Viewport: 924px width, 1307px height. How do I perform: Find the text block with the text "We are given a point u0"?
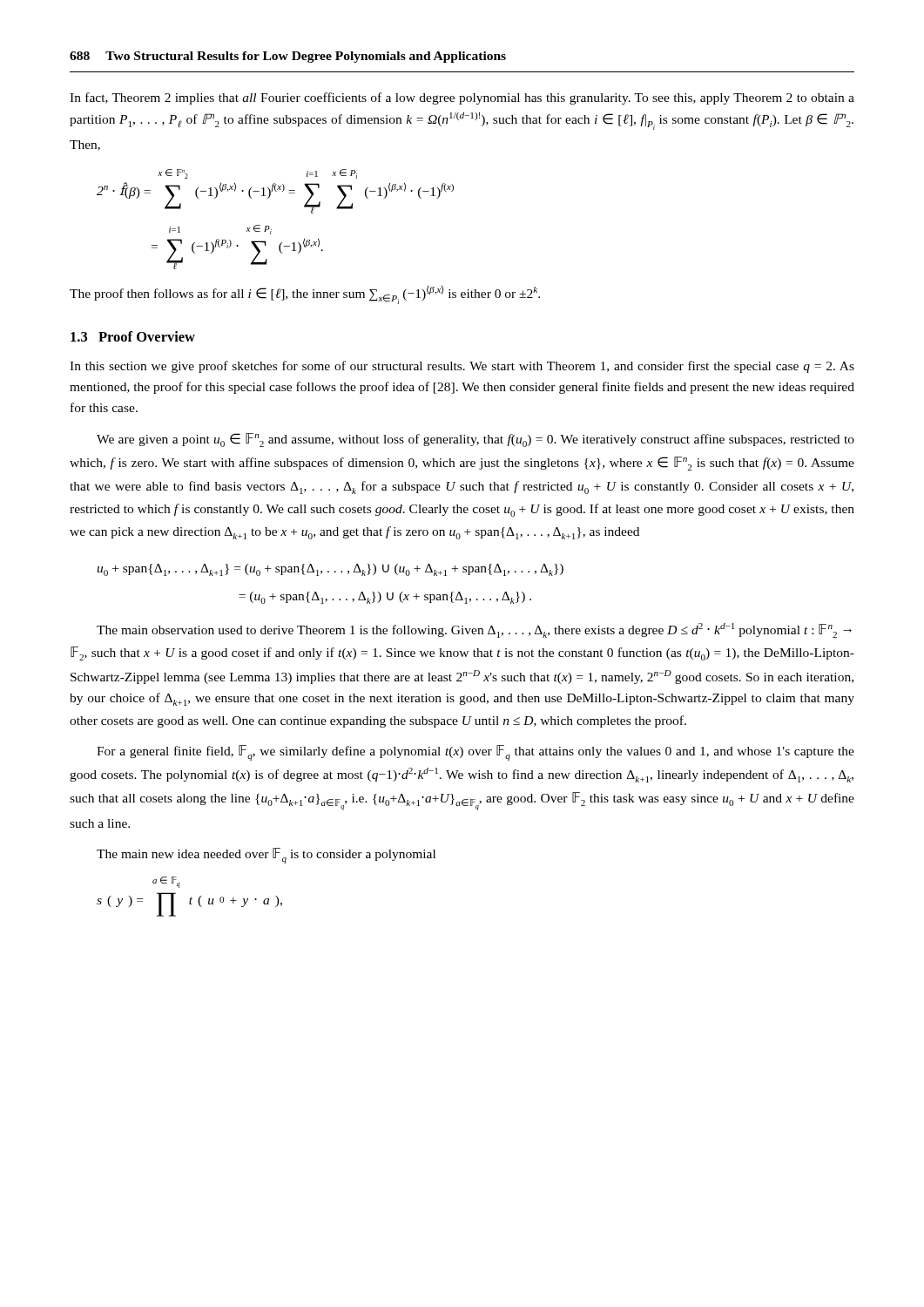462,486
